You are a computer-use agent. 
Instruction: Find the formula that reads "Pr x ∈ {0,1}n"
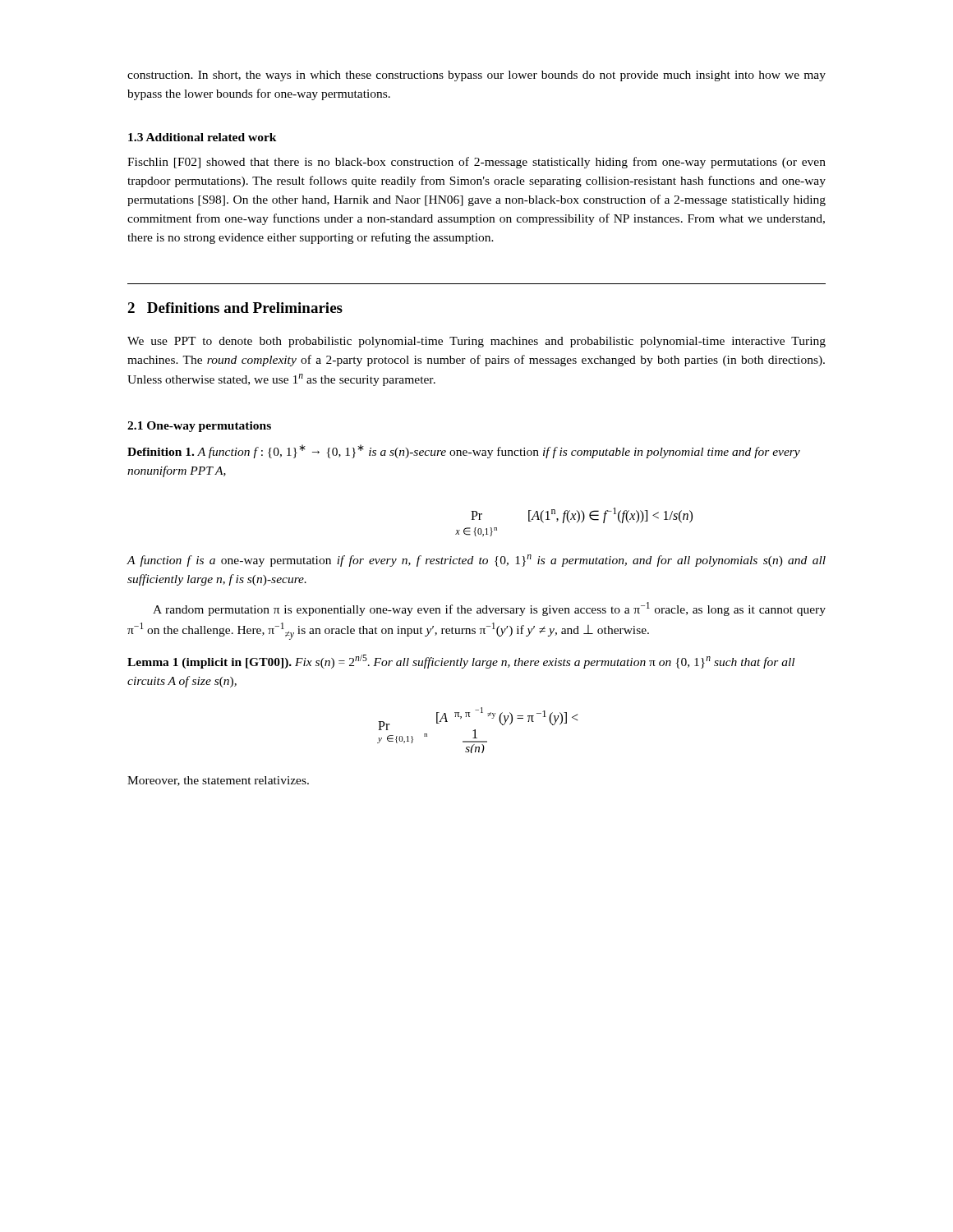(x=519, y=515)
